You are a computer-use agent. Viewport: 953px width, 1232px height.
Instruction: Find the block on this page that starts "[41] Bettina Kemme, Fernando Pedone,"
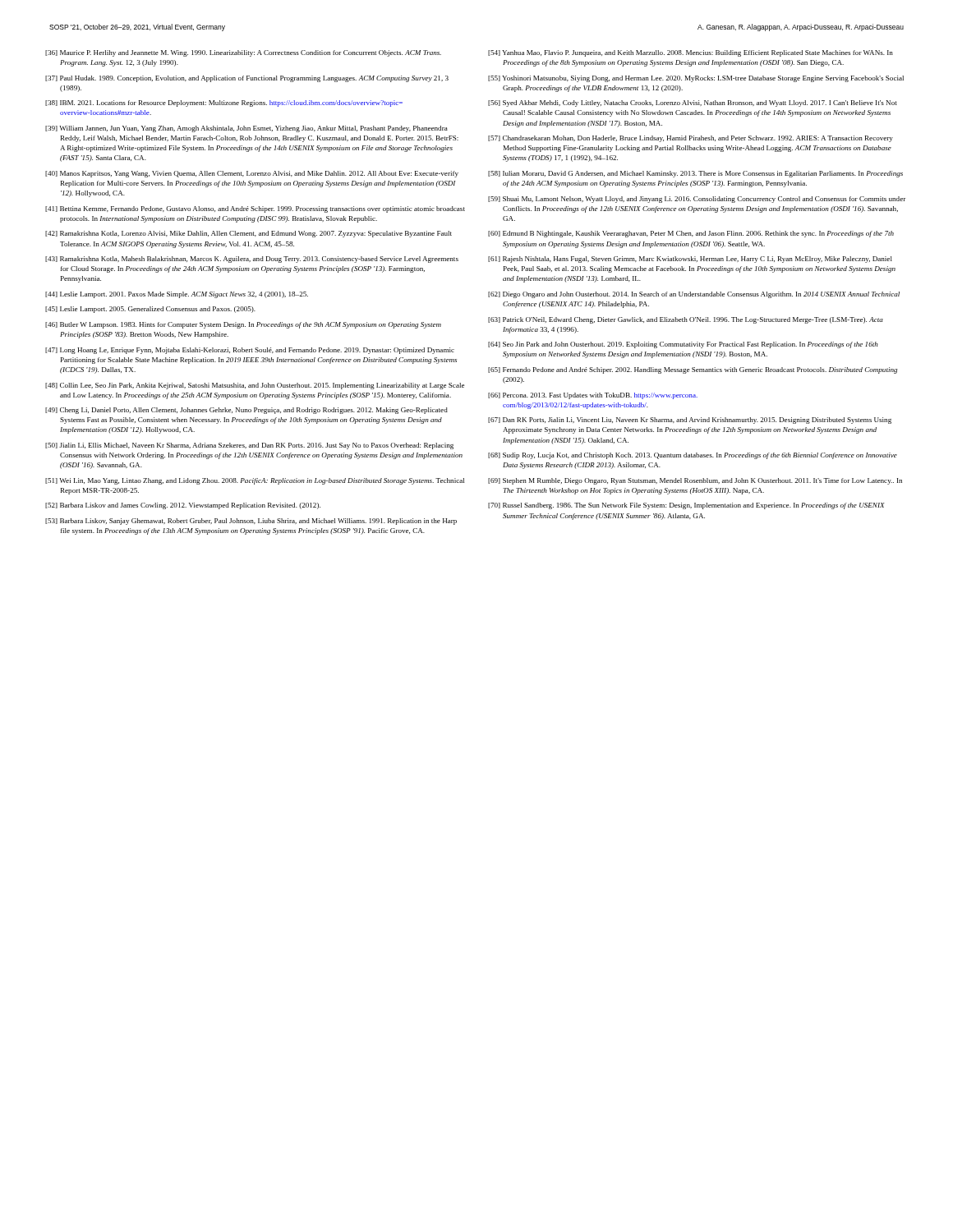coord(255,213)
